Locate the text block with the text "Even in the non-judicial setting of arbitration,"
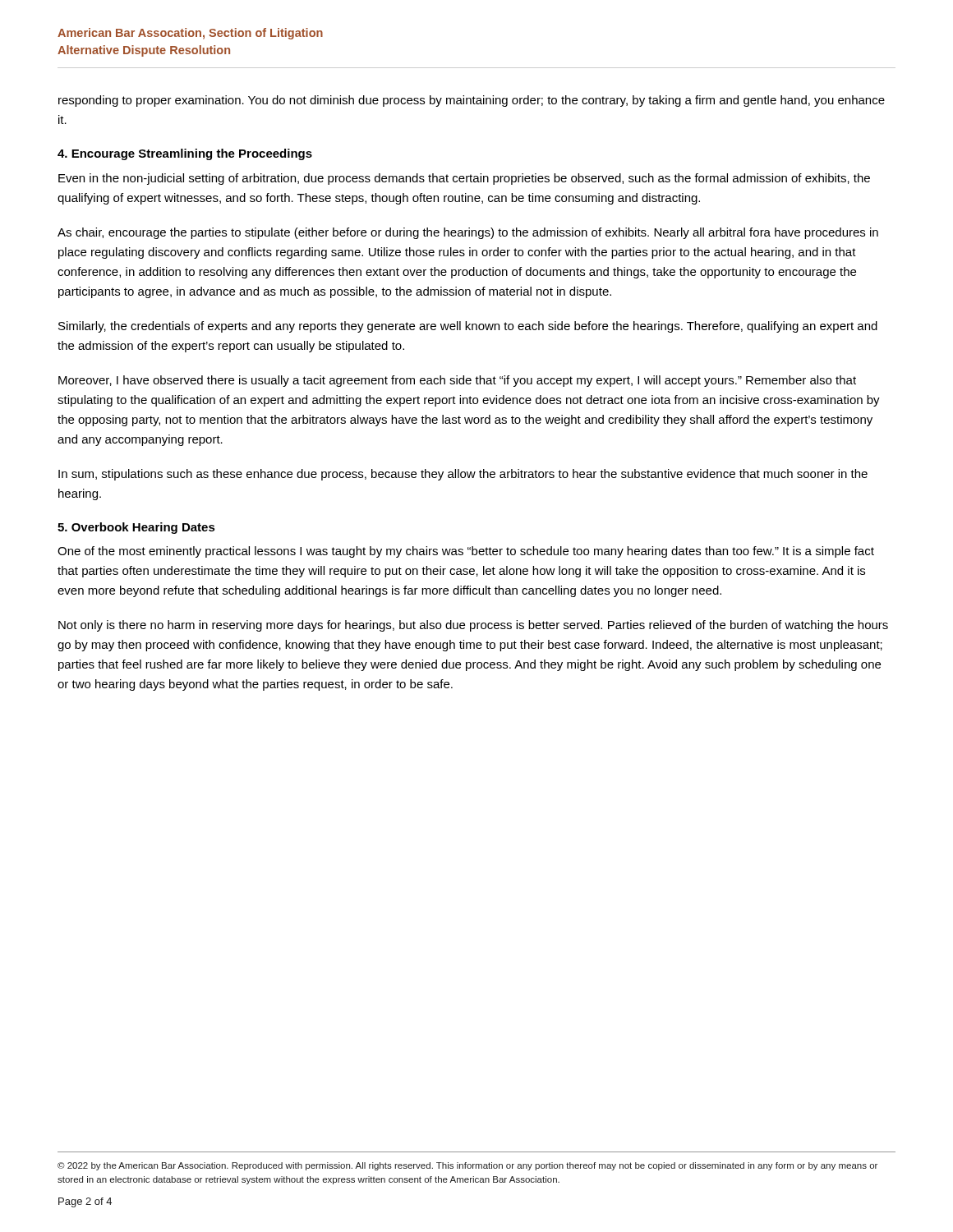Image resolution: width=953 pixels, height=1232 pixels. [464, 187]
